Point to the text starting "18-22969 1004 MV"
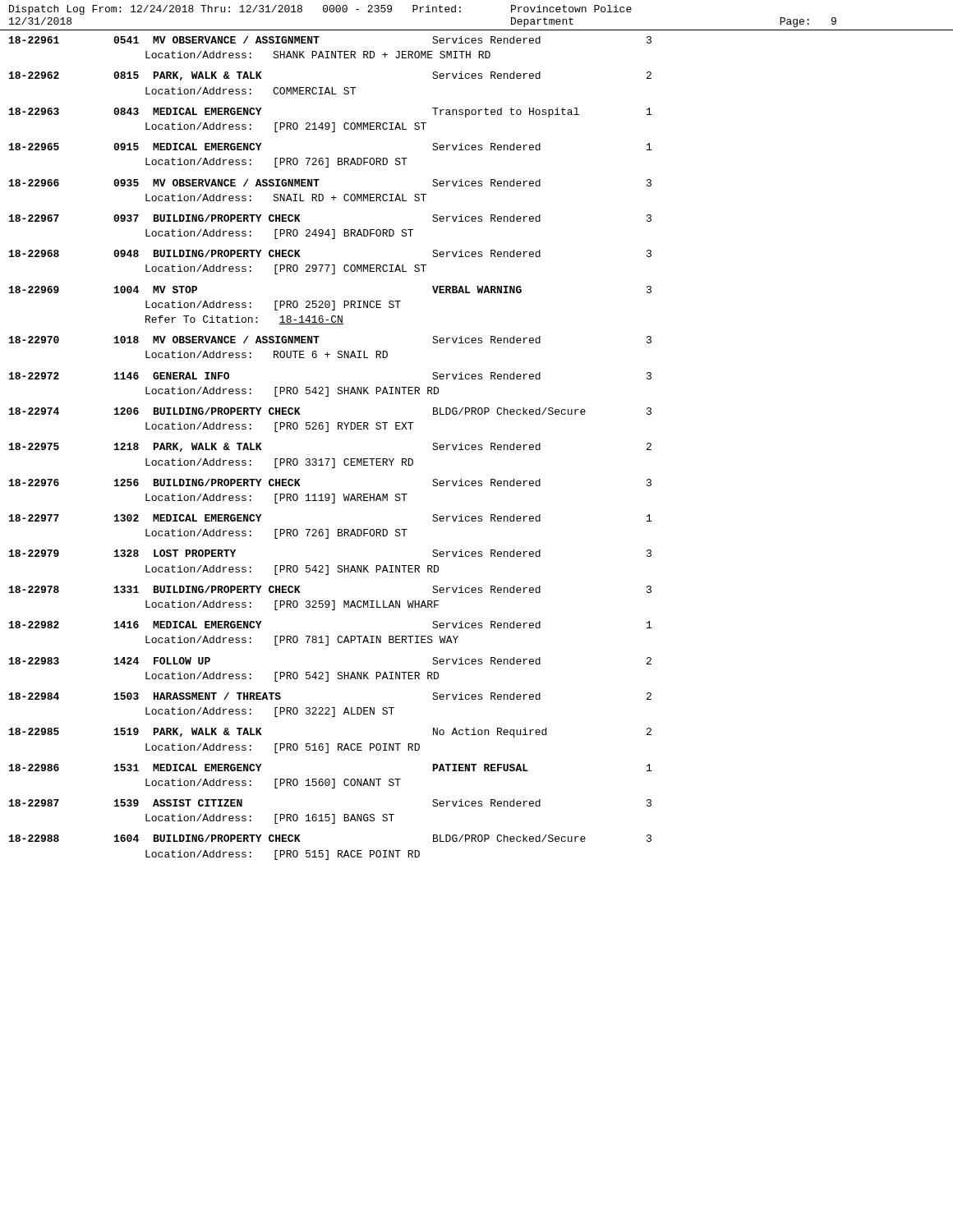The image size is (953, 1232). coord(330,291)
